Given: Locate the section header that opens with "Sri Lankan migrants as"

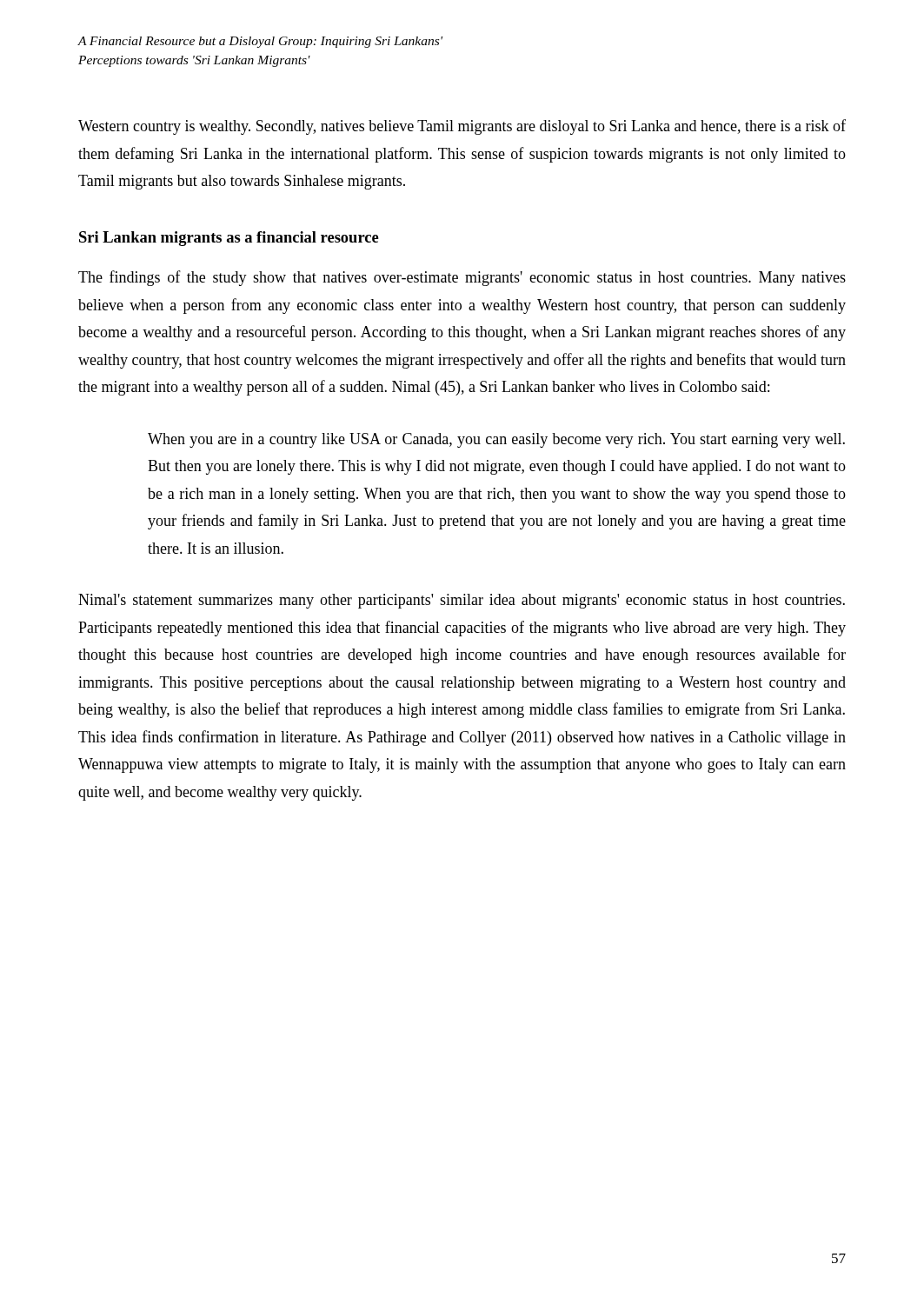Looking at the screenshot, I should point(229,237).
